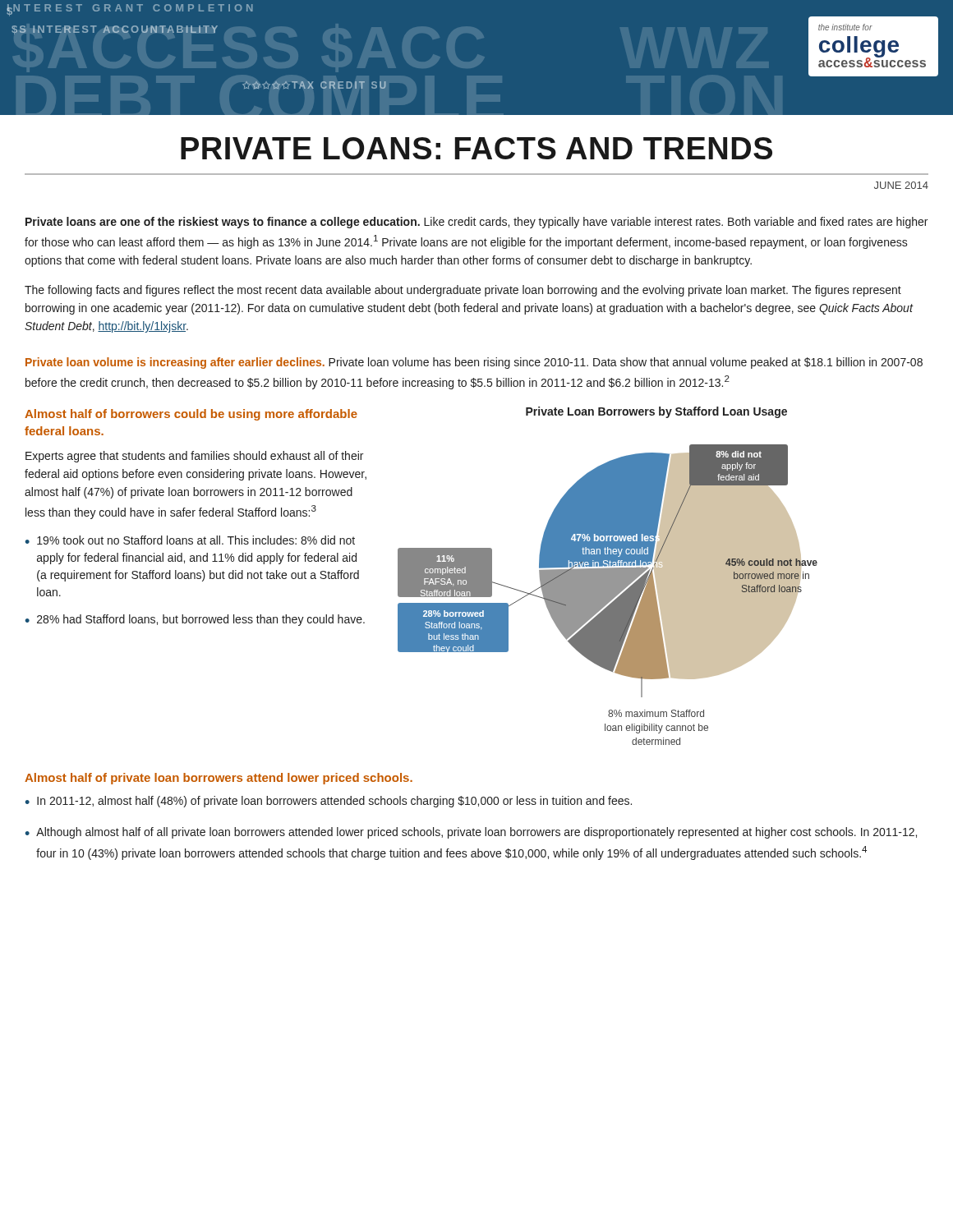Where is the passage that starts "The following facts and figures reflect the"?
The image size is (953, 1232).
469,308
